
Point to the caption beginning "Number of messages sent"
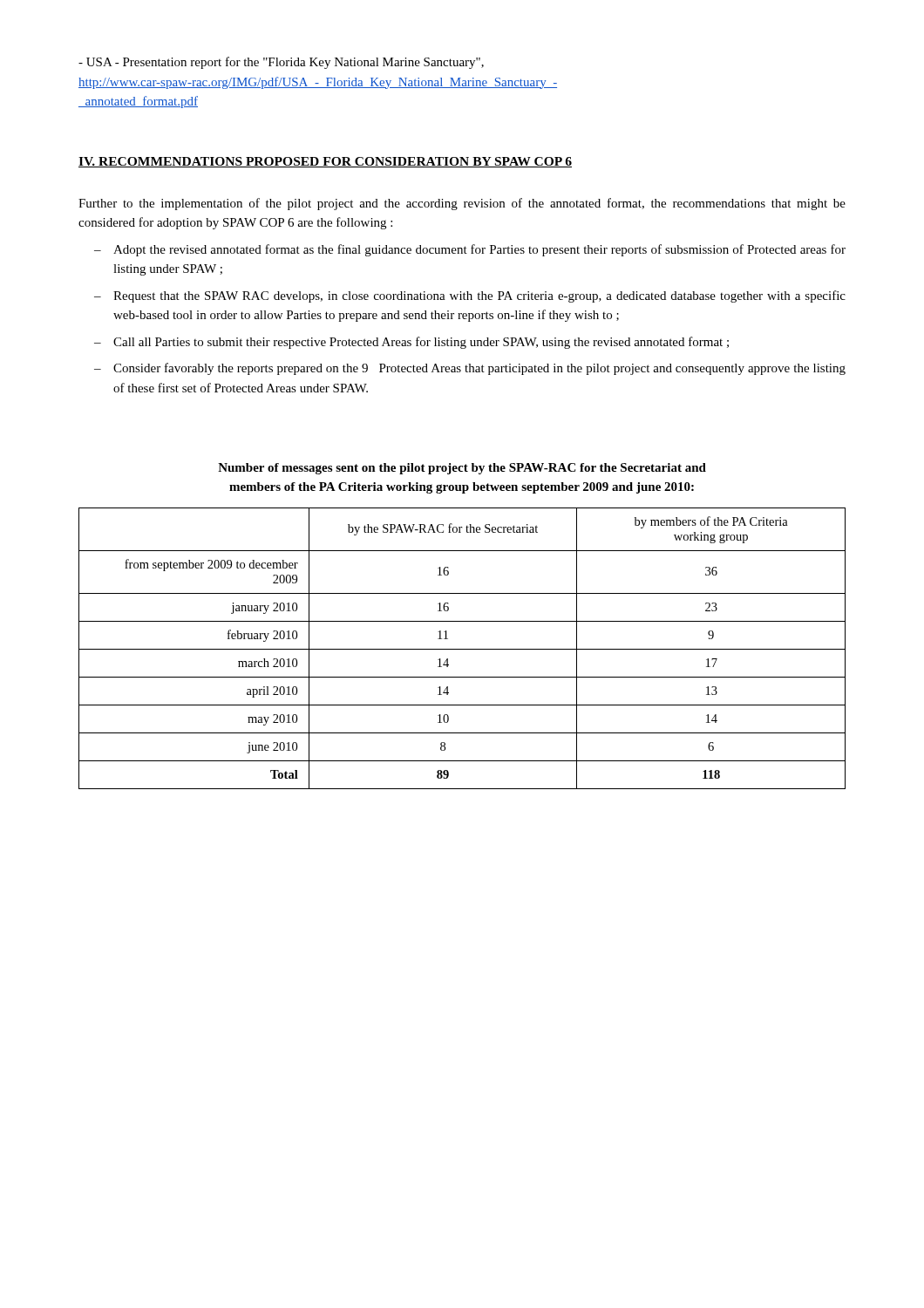(462, 477)
